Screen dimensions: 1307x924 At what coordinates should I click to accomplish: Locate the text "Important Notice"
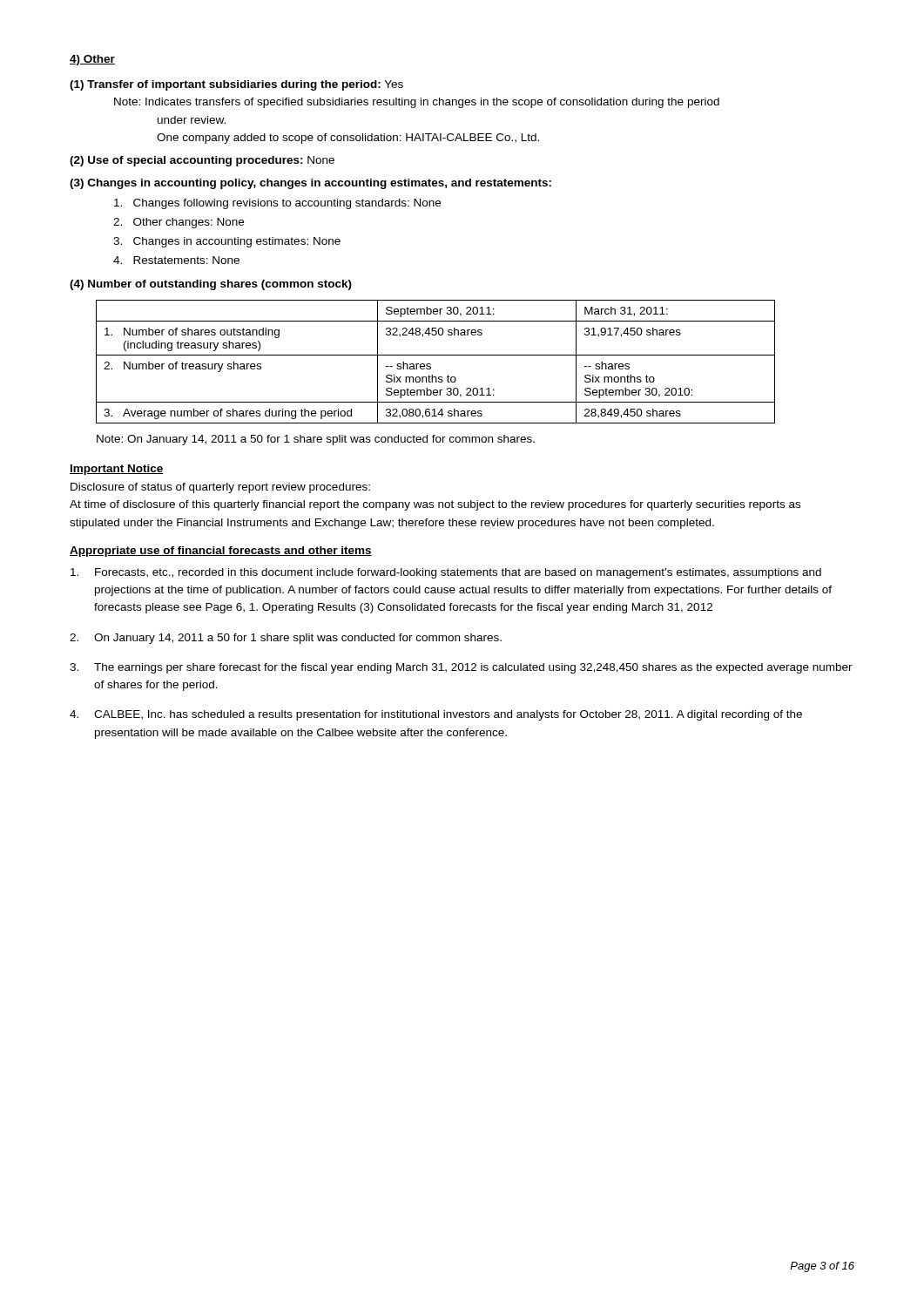click(x=116, y=468)
